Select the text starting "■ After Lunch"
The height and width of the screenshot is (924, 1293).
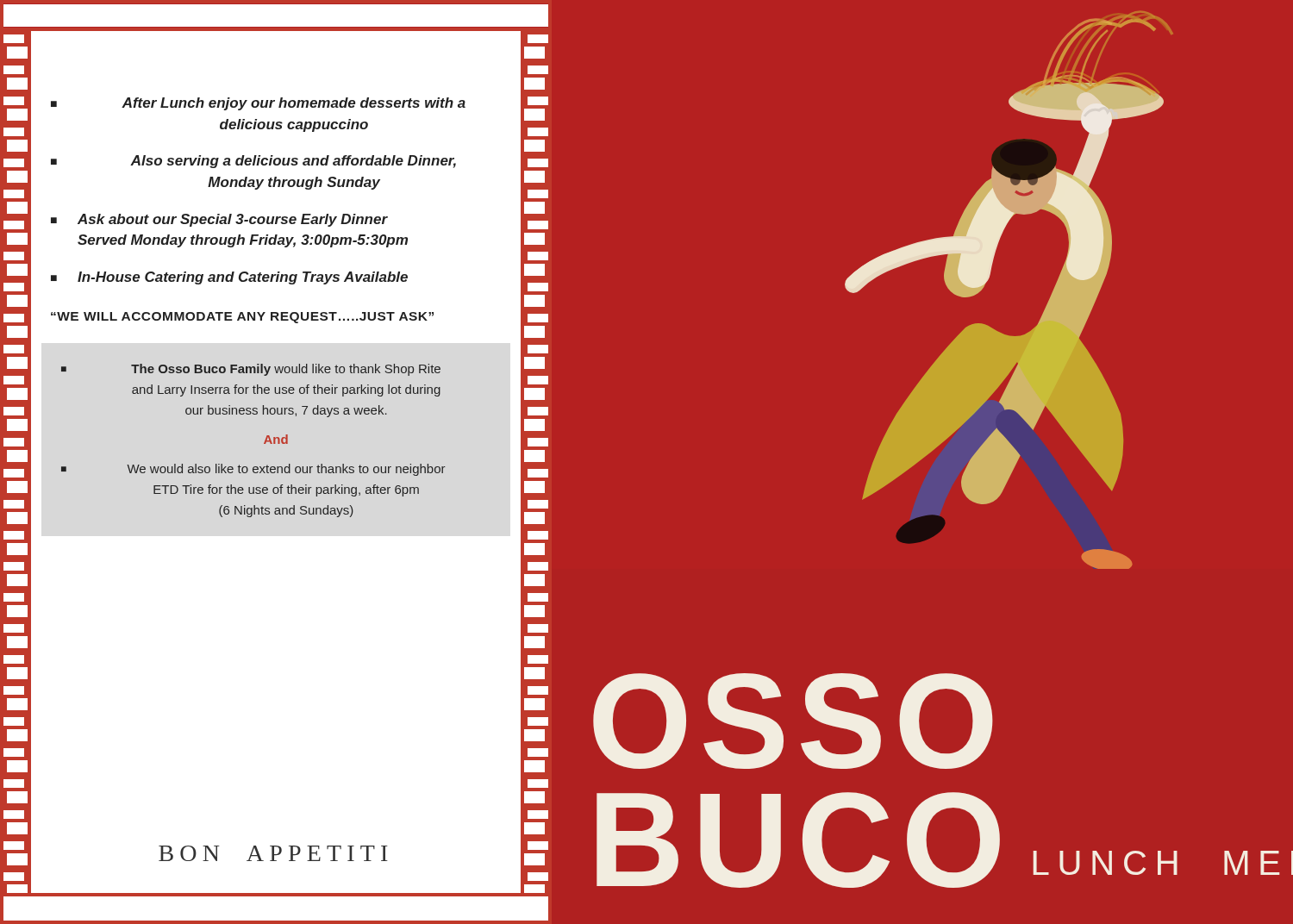tap(280, 114)
